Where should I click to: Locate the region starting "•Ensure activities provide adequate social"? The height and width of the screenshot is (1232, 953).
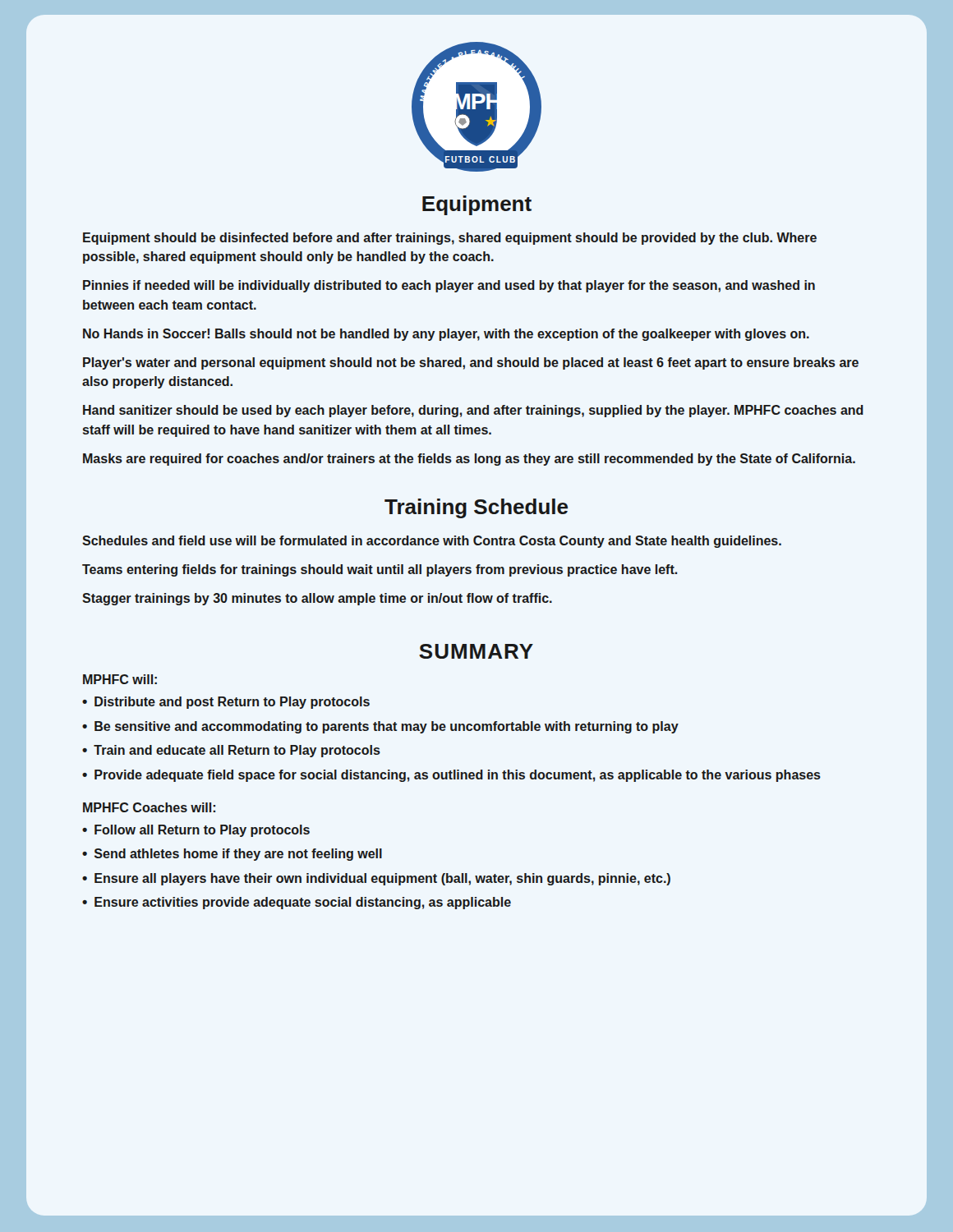pyautogui.click(x=297, y=903)
